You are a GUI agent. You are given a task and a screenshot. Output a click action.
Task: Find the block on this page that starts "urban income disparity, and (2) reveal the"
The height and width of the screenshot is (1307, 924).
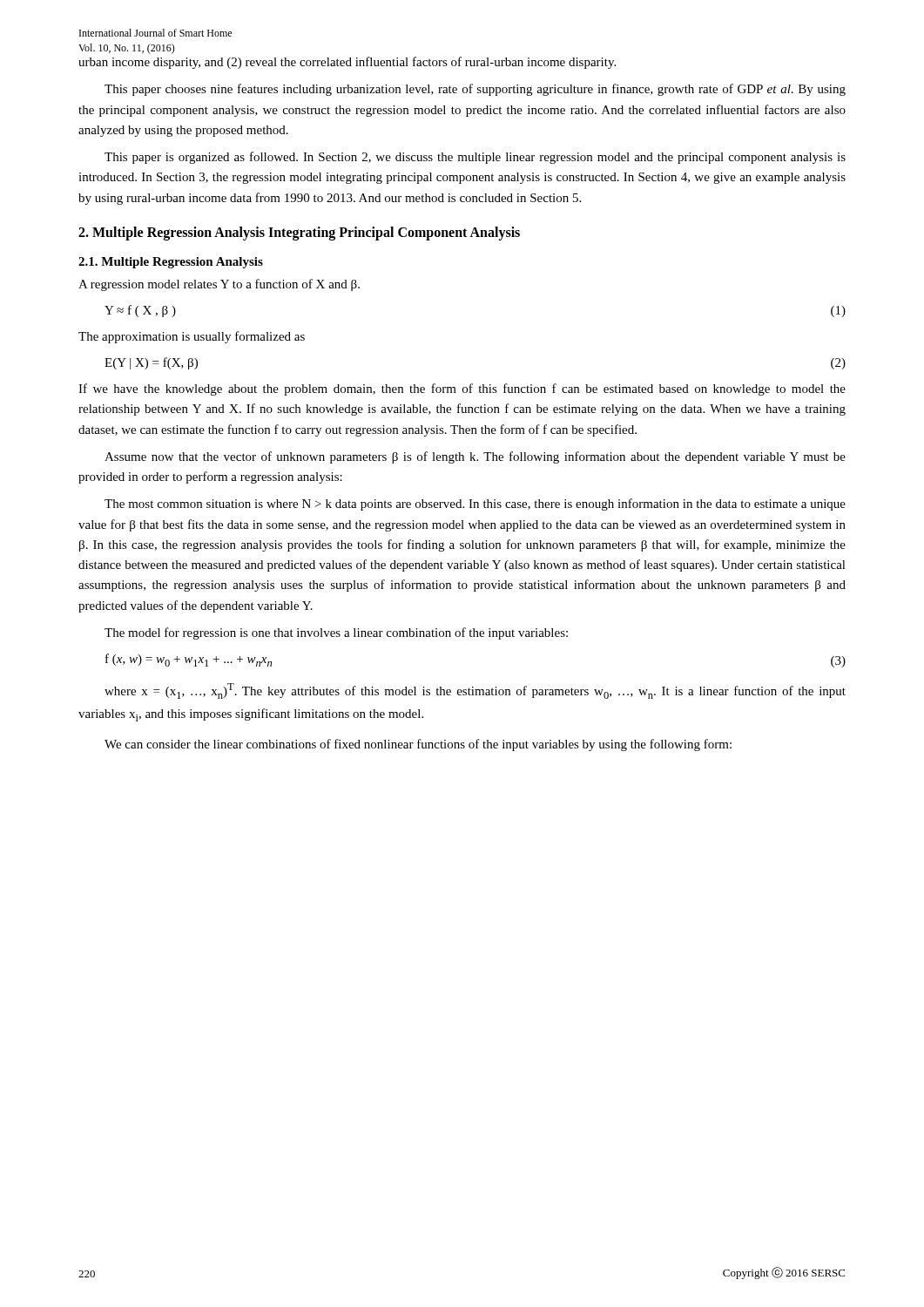pos(462,62)
